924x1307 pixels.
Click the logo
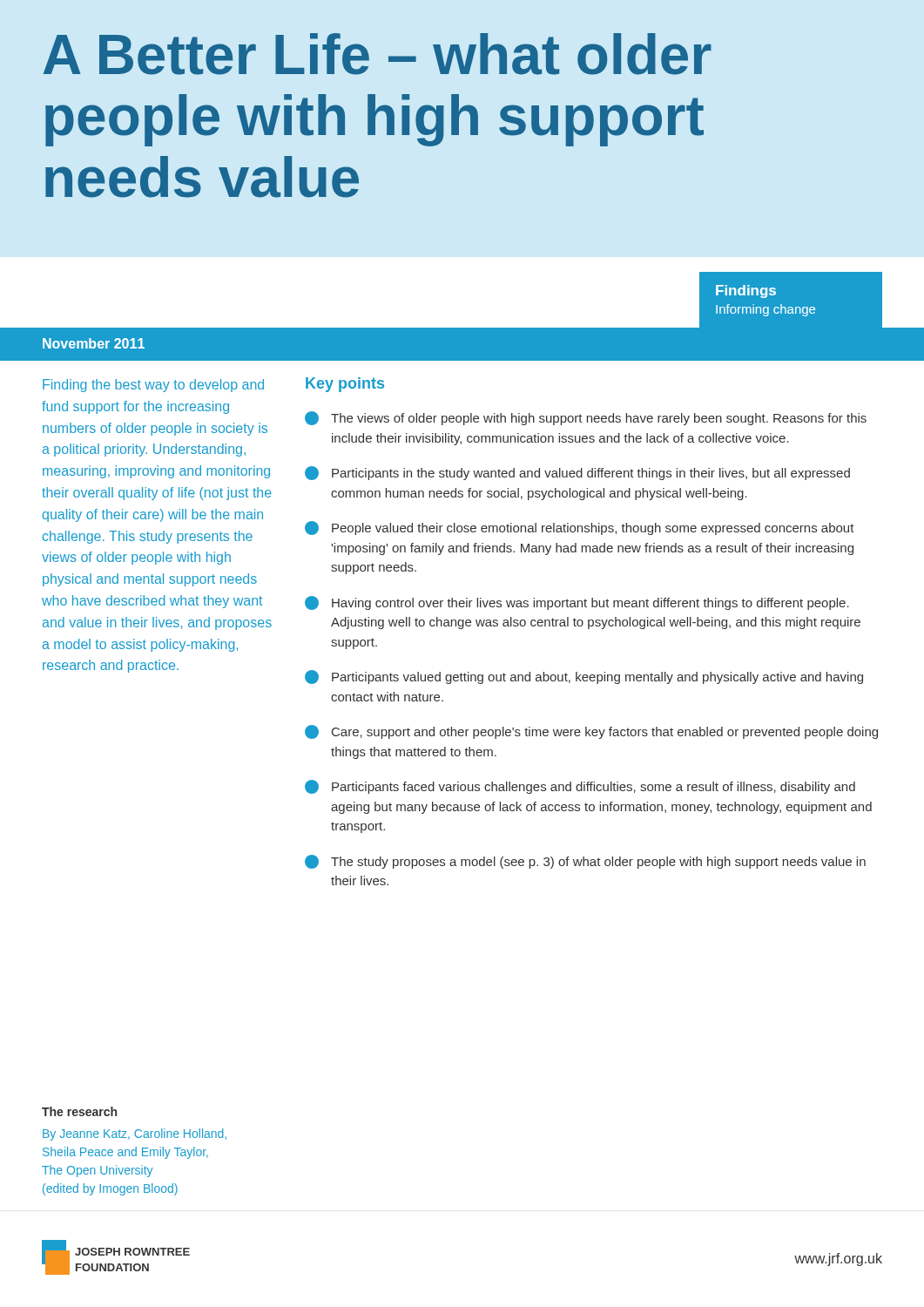[120, 1259]
